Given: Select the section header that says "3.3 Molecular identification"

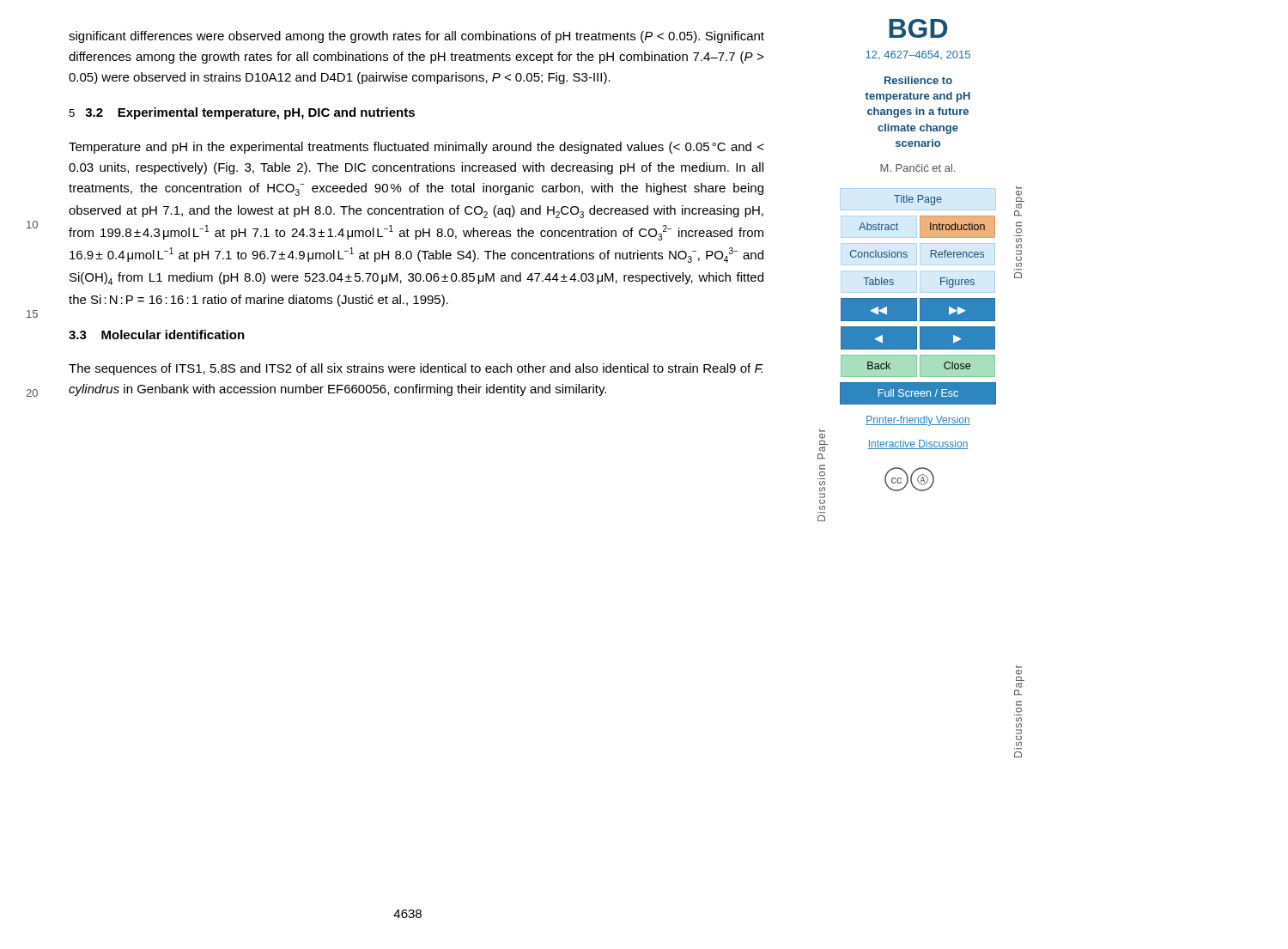Looking at the screenshot, I should [x=157, y=334].
